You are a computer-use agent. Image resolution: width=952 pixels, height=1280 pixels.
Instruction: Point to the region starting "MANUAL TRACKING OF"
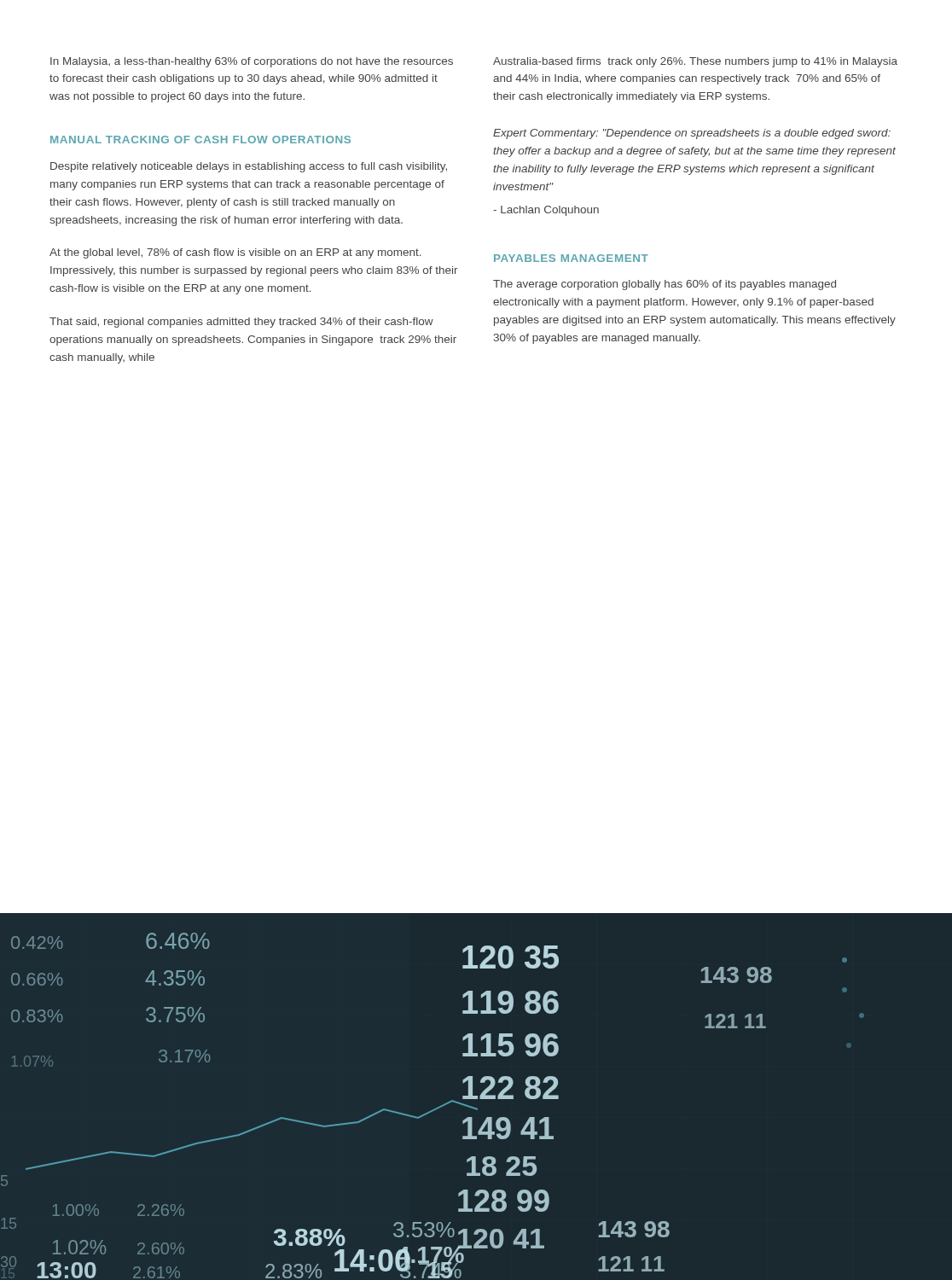pos(254,140)
